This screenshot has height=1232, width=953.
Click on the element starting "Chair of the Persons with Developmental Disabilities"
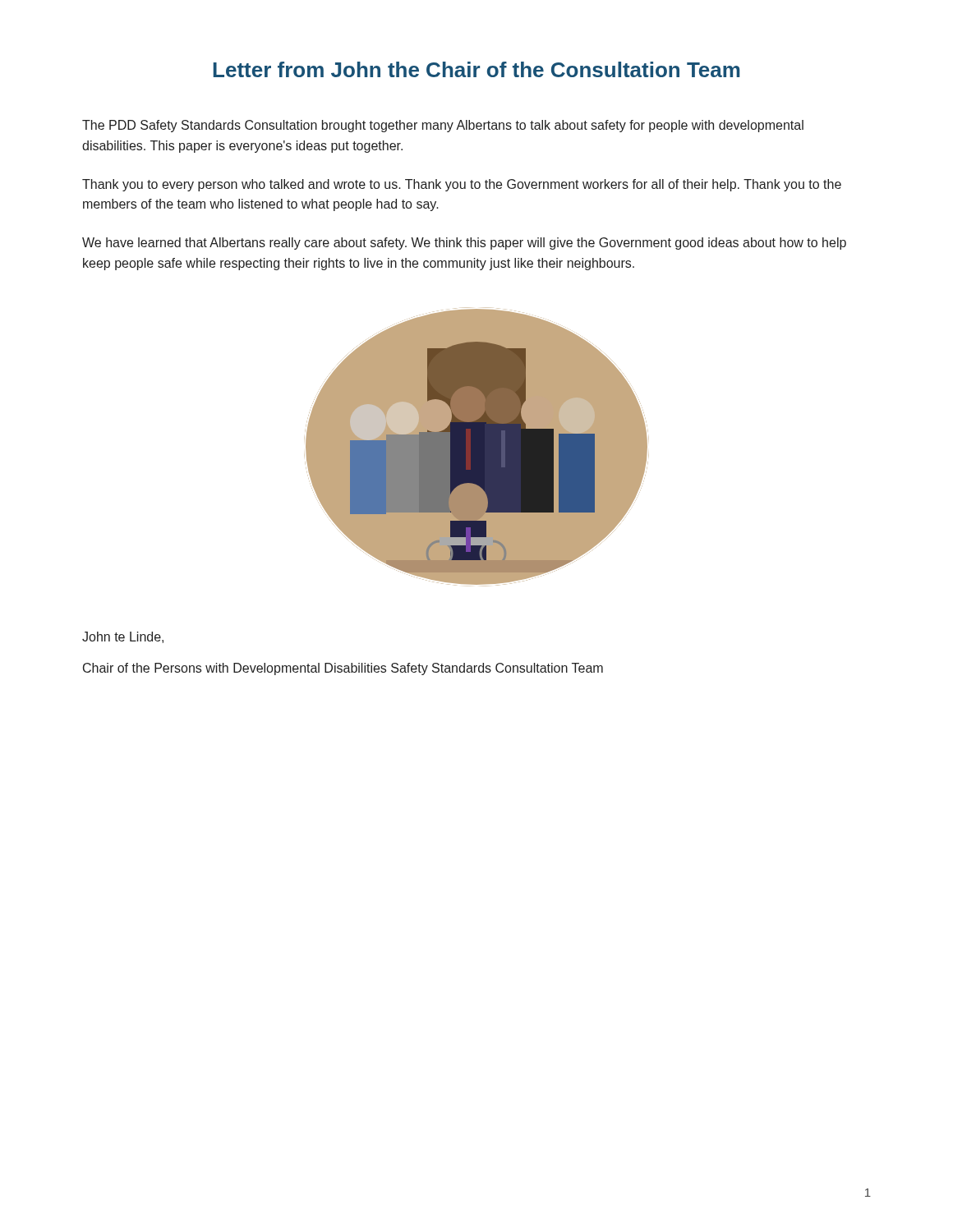[x=343, y=668]
